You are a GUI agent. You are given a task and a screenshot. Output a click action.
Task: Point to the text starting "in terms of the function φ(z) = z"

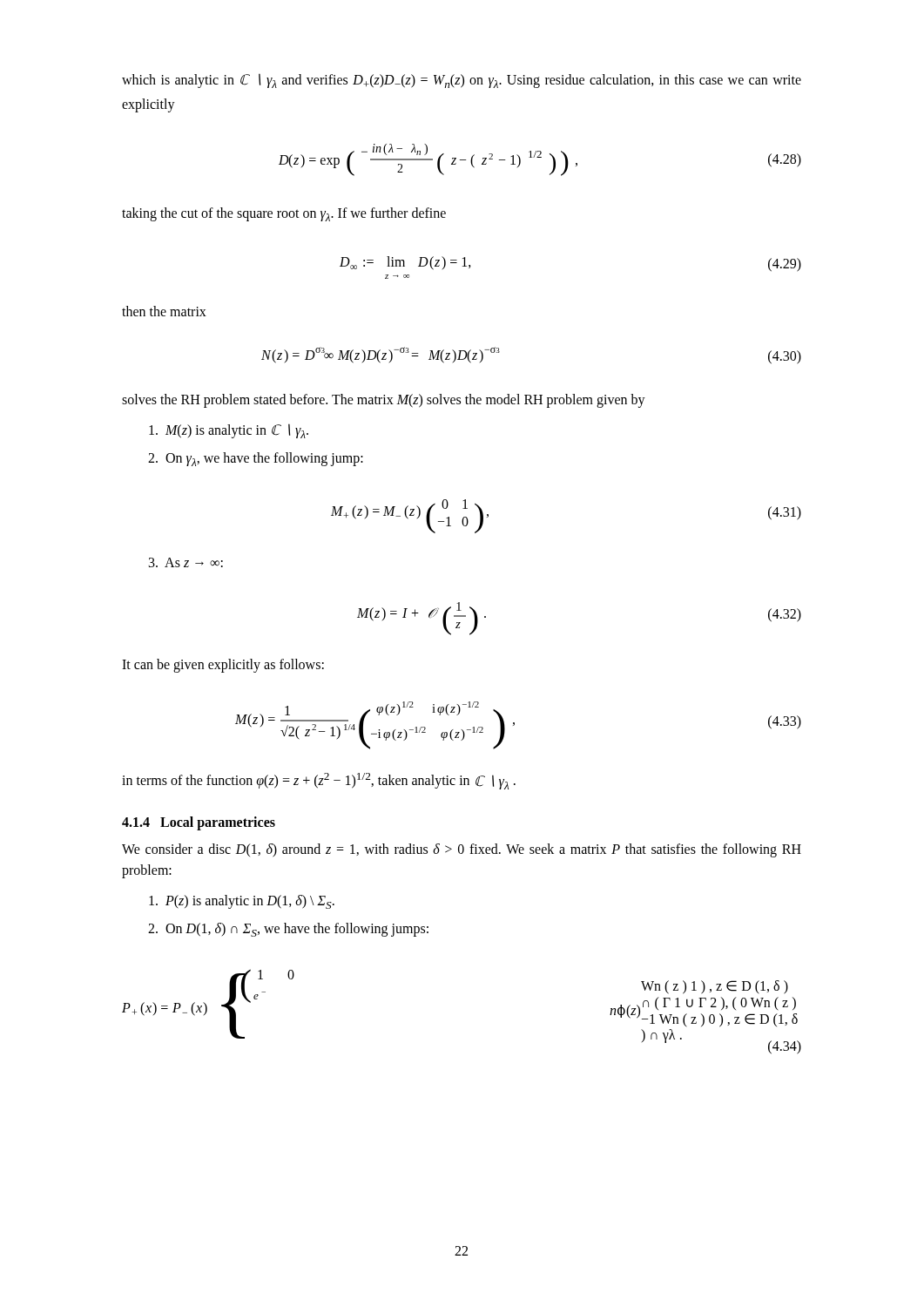(x=319, y=781)
